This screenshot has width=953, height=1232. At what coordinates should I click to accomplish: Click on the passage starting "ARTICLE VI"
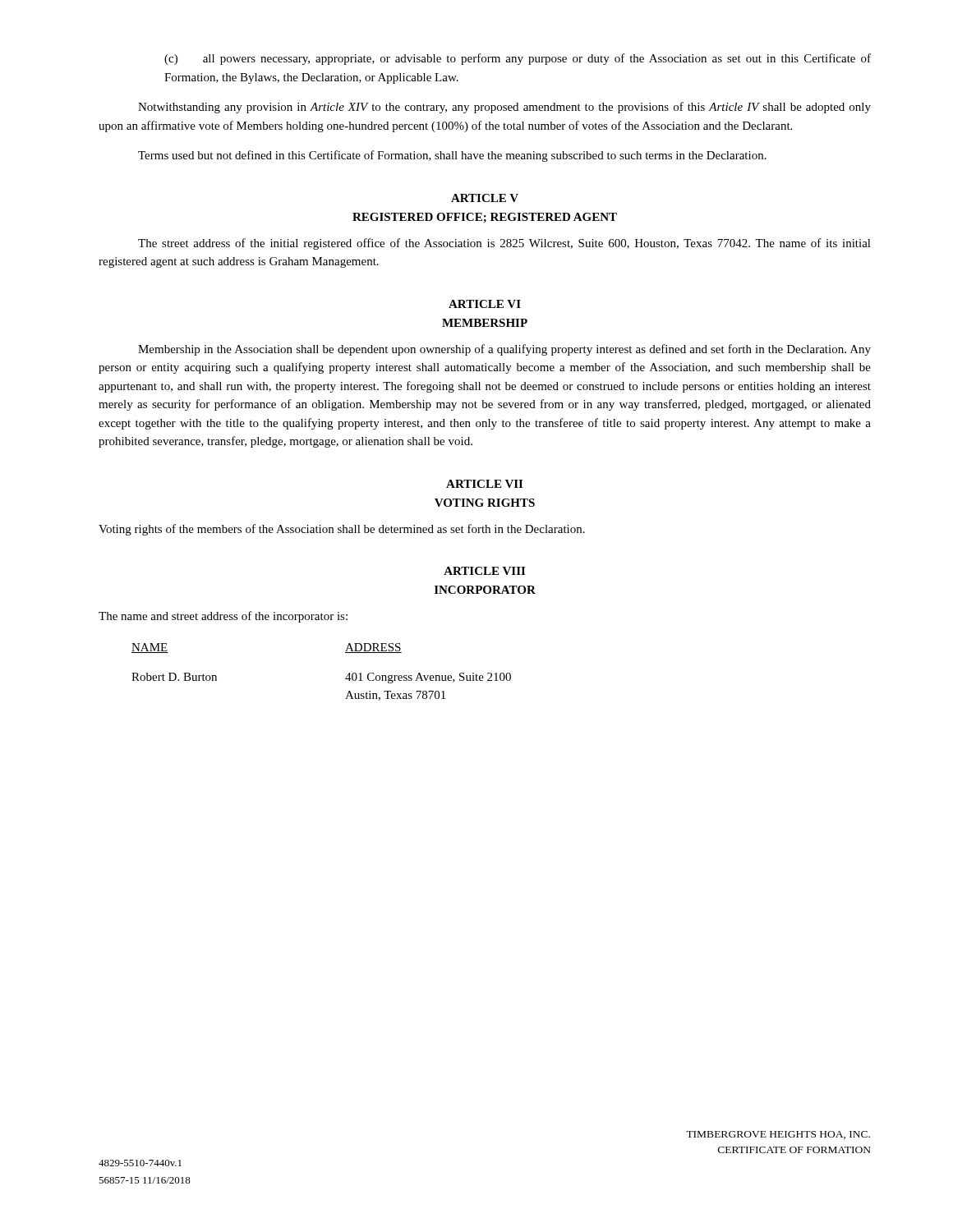(485, 304)
